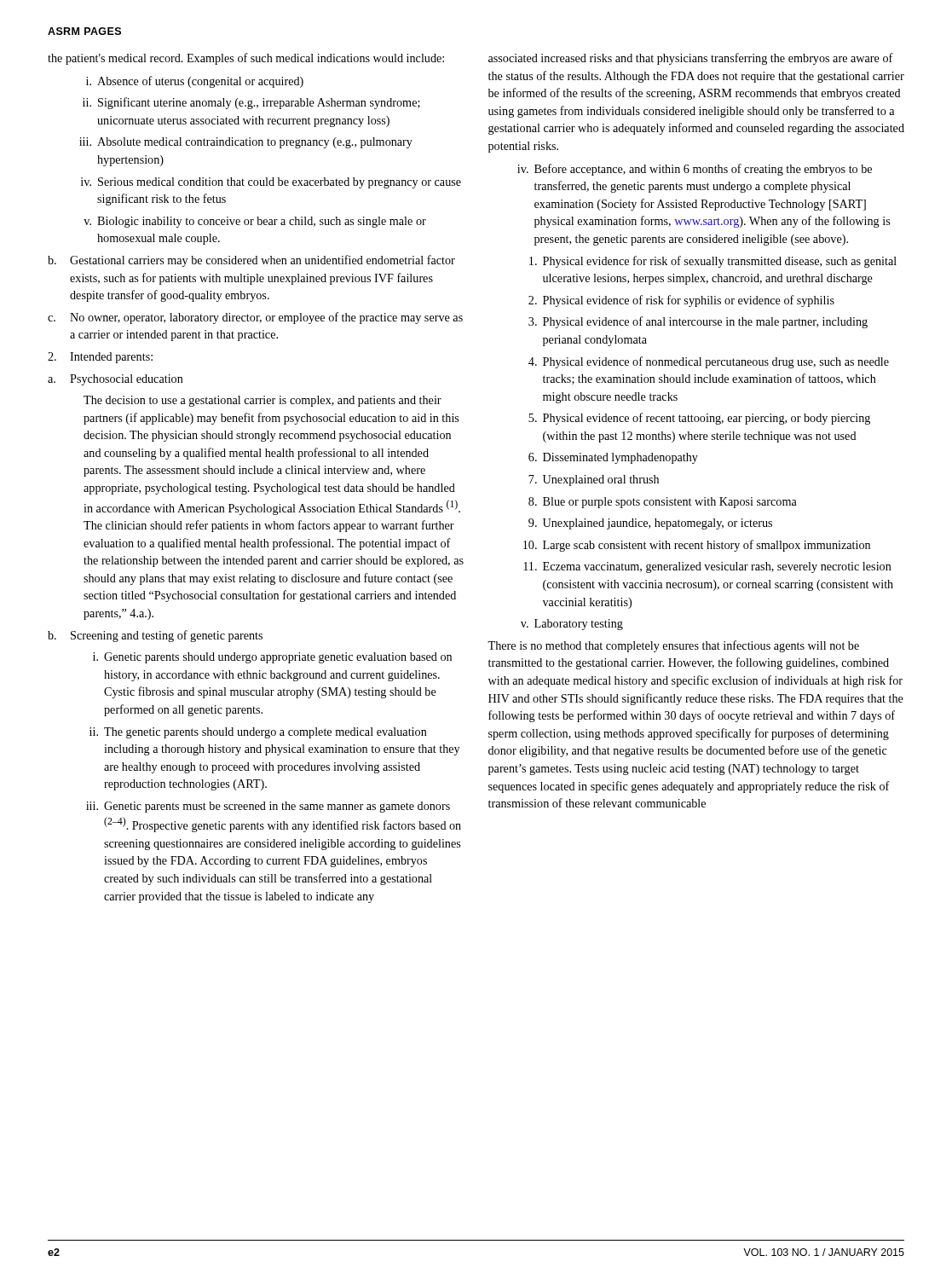952x1279 pixels.
Task: Find the list item containing "5. Physical evidence of recent tattooing,"
Action: tap(708, 427)
